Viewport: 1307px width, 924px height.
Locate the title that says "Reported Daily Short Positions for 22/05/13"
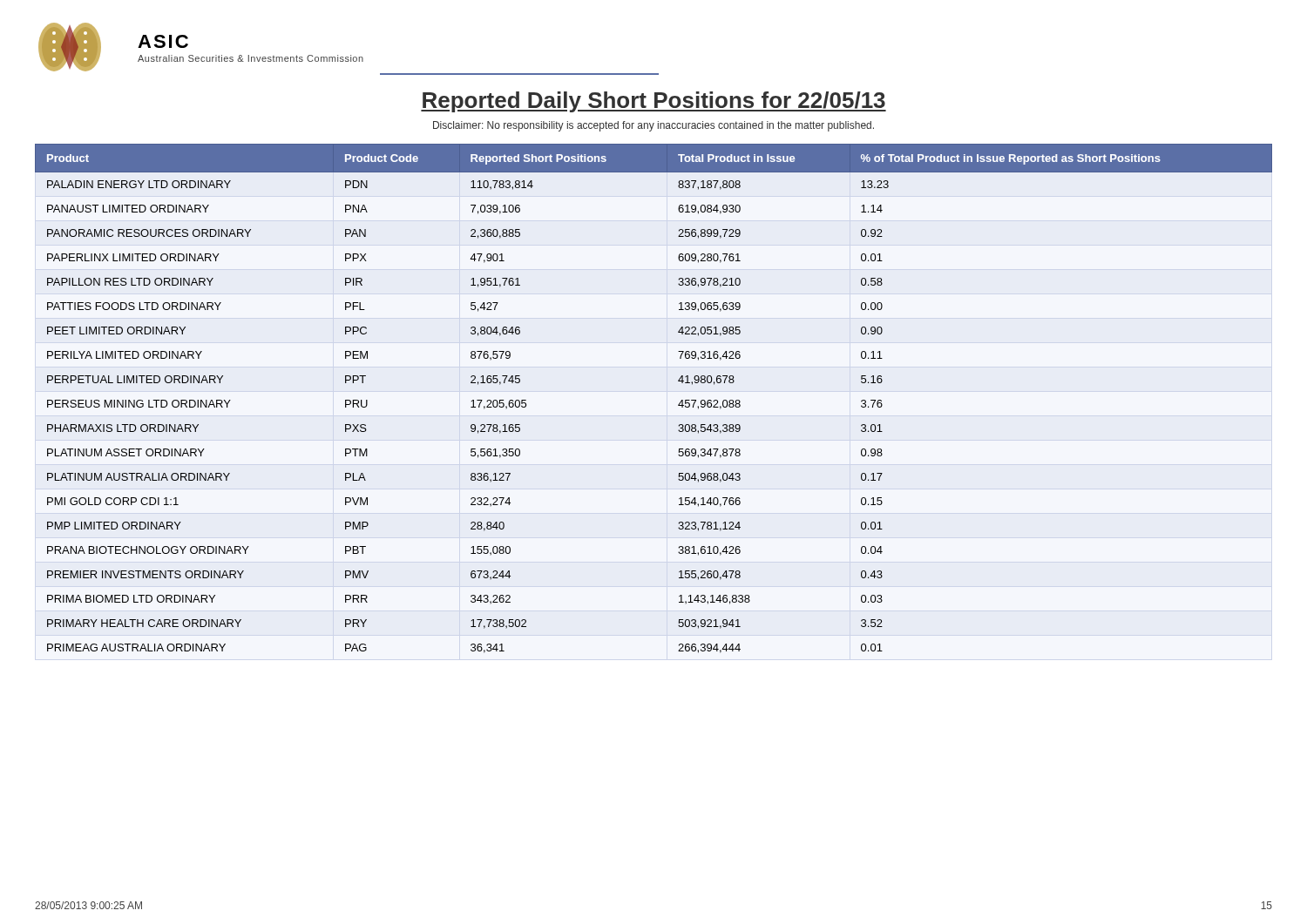(x=654, y=100)
